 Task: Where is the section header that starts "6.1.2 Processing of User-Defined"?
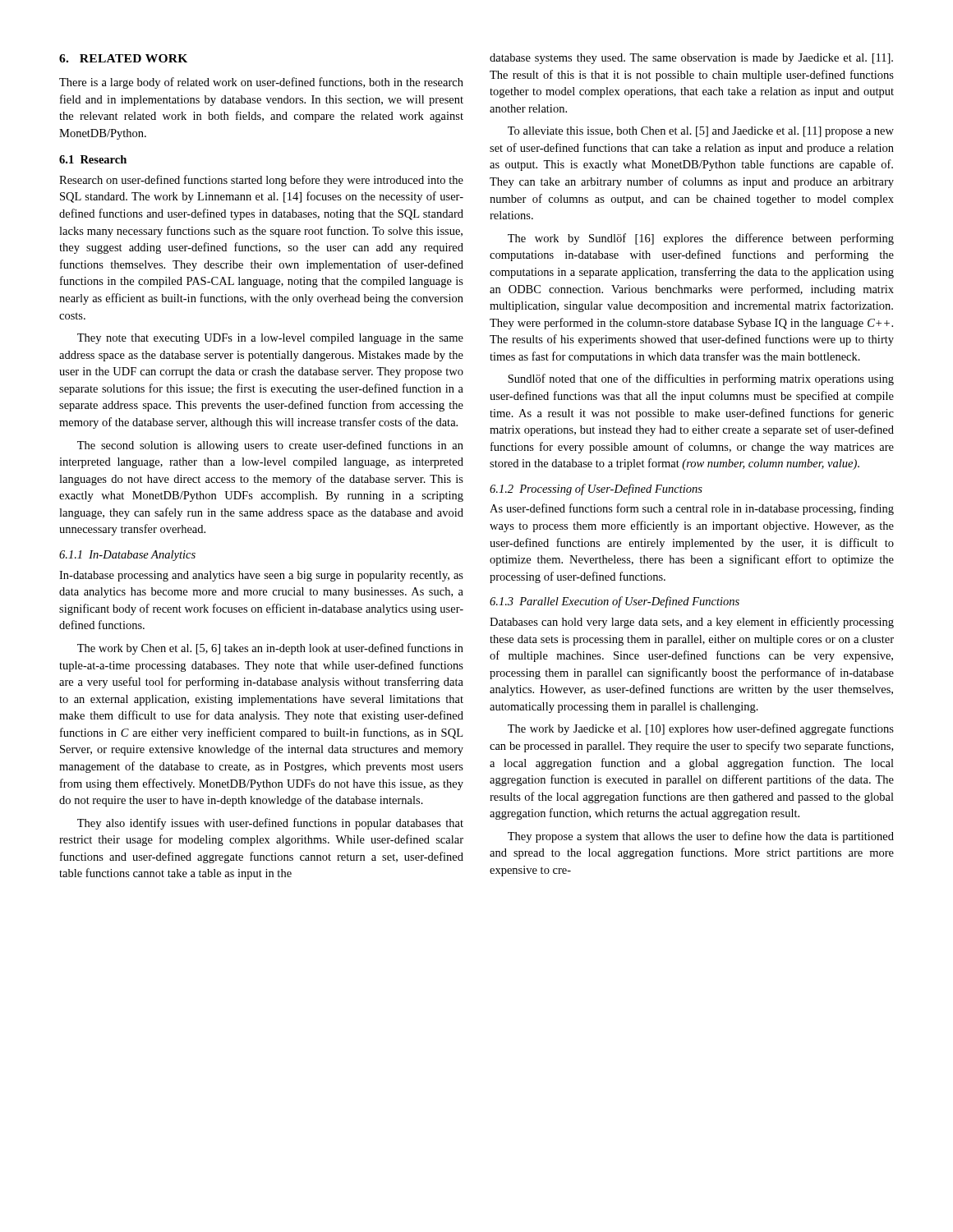(x=692, y=489)
